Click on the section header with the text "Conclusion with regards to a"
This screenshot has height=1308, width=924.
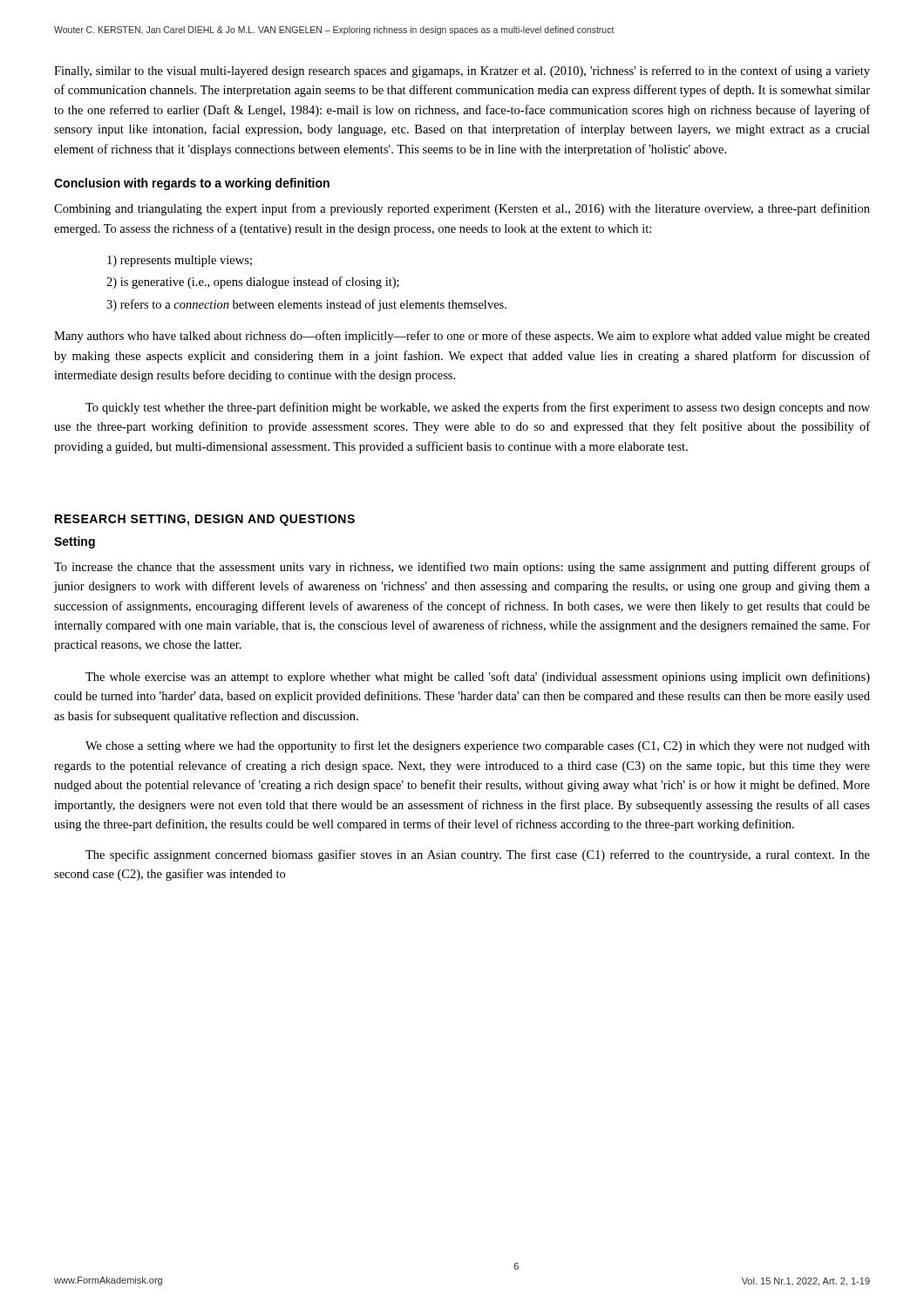pyautogui.click(x=192, y=183)
